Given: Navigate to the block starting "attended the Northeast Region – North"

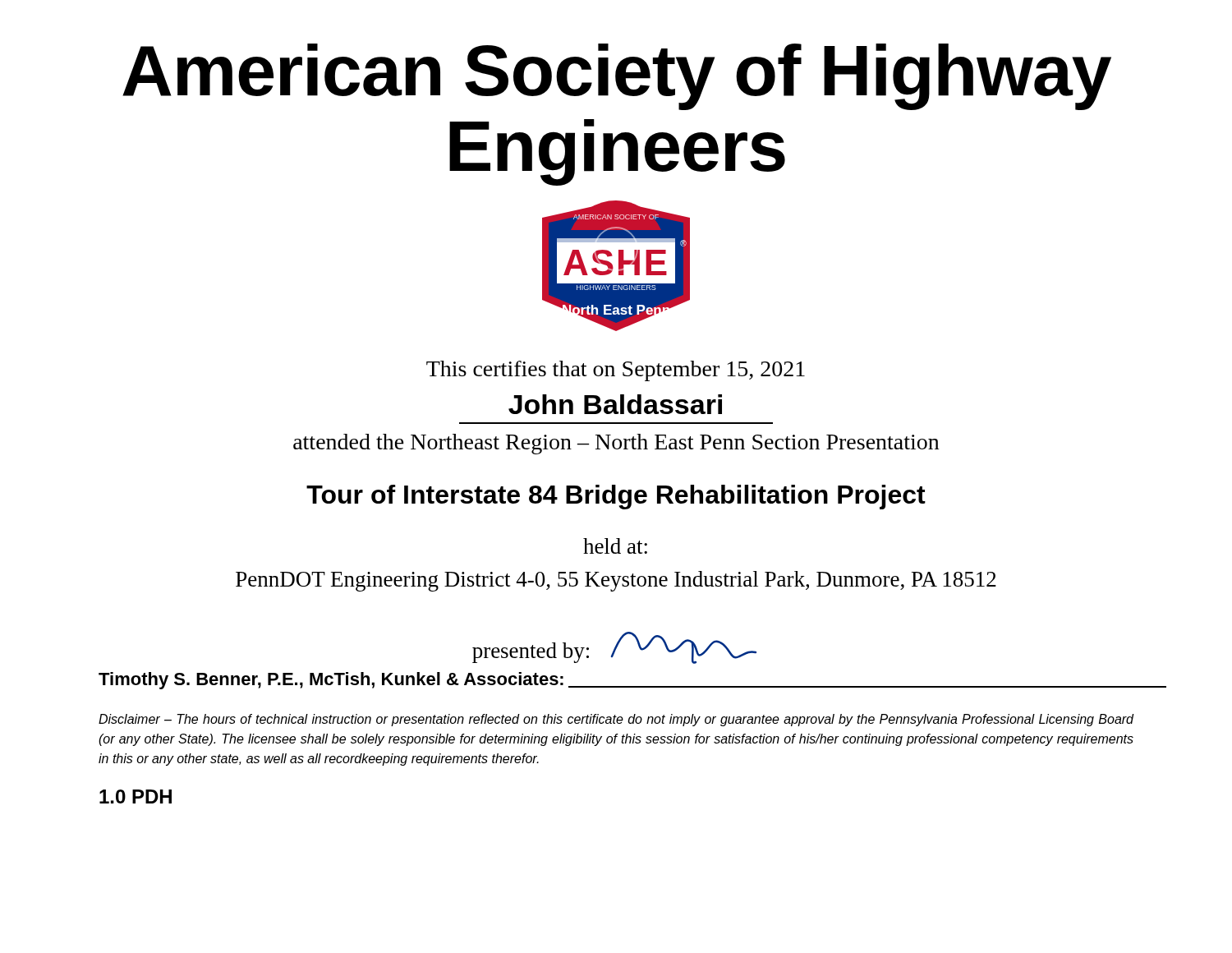Looking at the screenshot, I should tap(616, 441).
